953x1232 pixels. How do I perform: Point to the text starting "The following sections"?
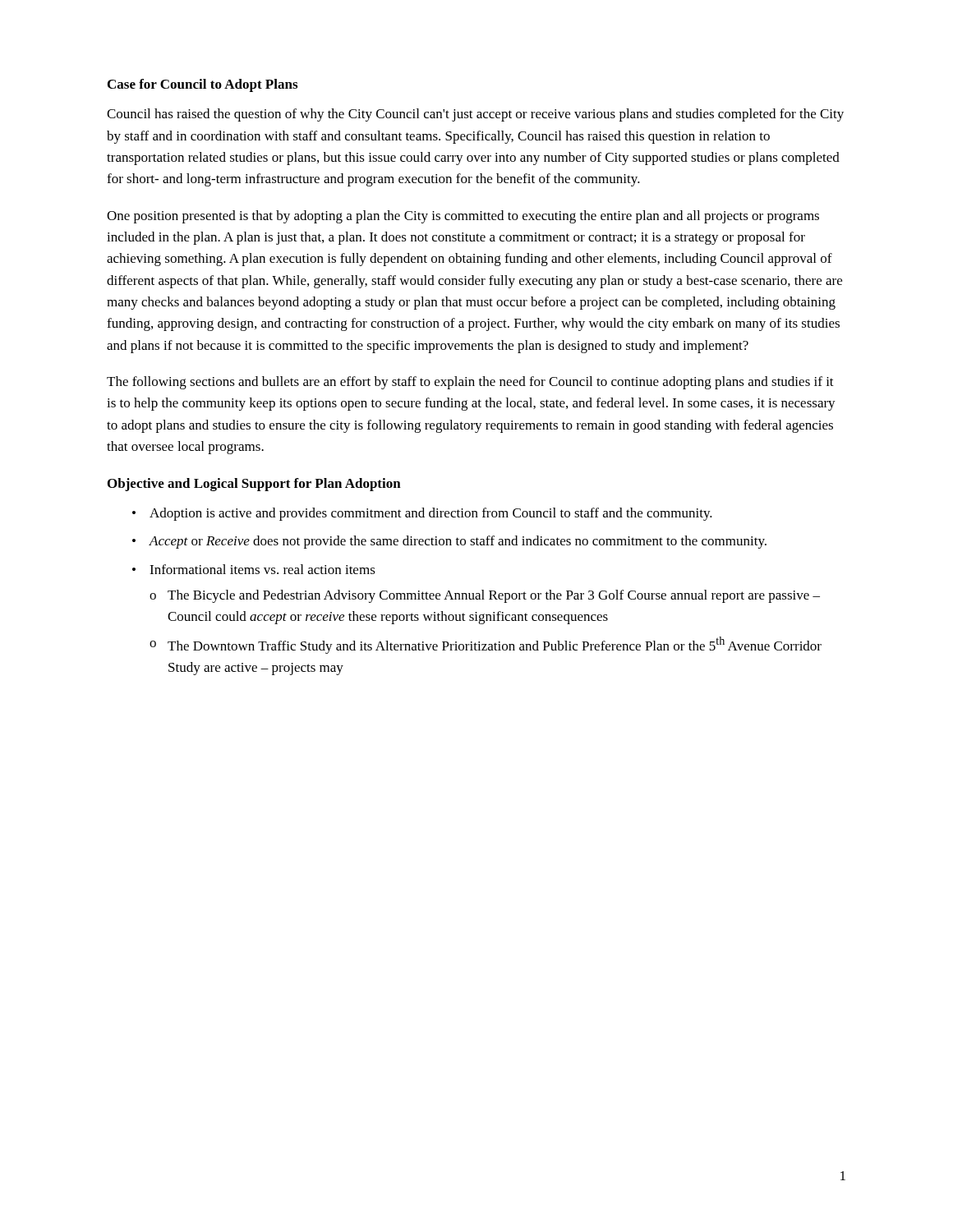click(x=471, y=414)
